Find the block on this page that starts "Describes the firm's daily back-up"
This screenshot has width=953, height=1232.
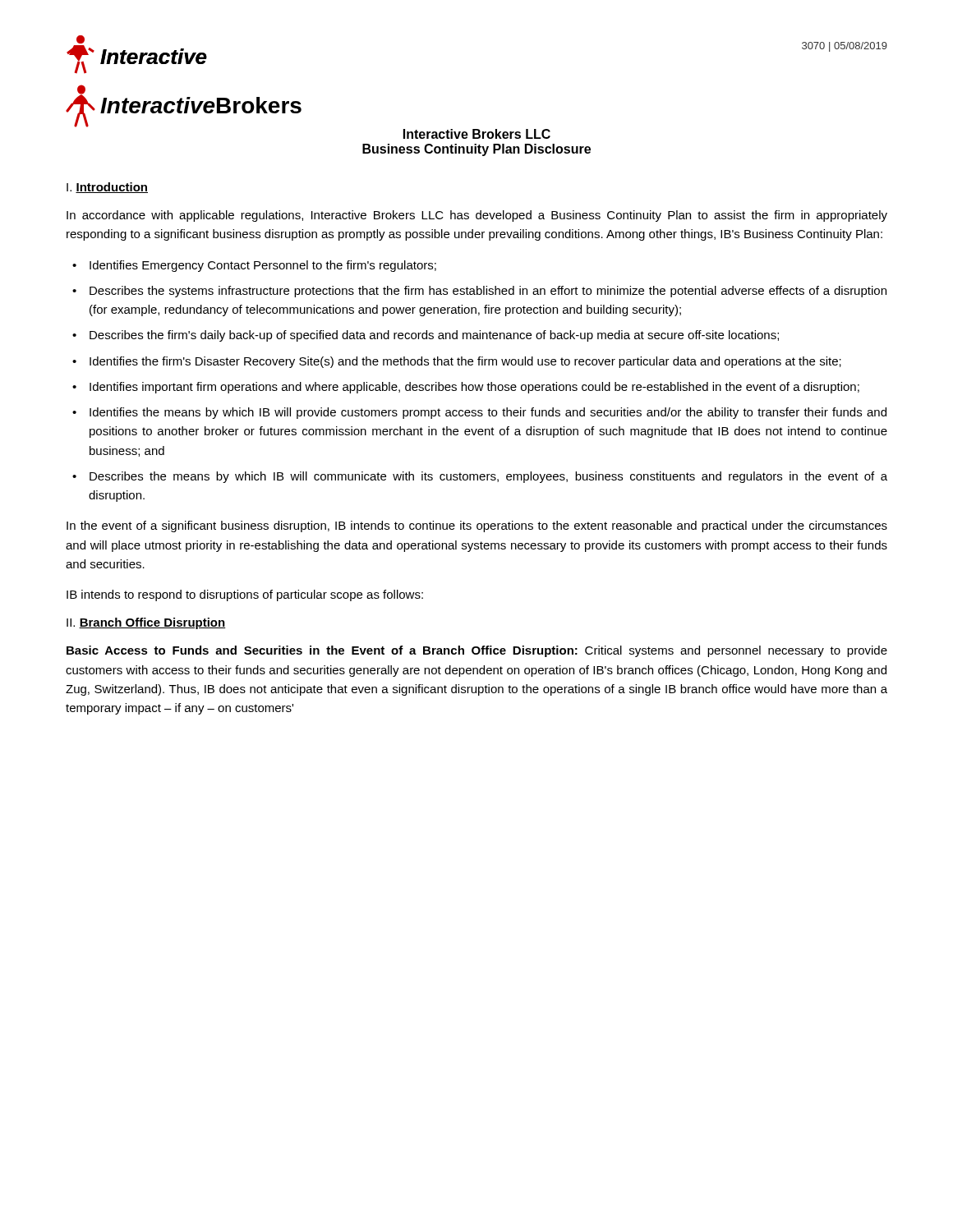434,335
